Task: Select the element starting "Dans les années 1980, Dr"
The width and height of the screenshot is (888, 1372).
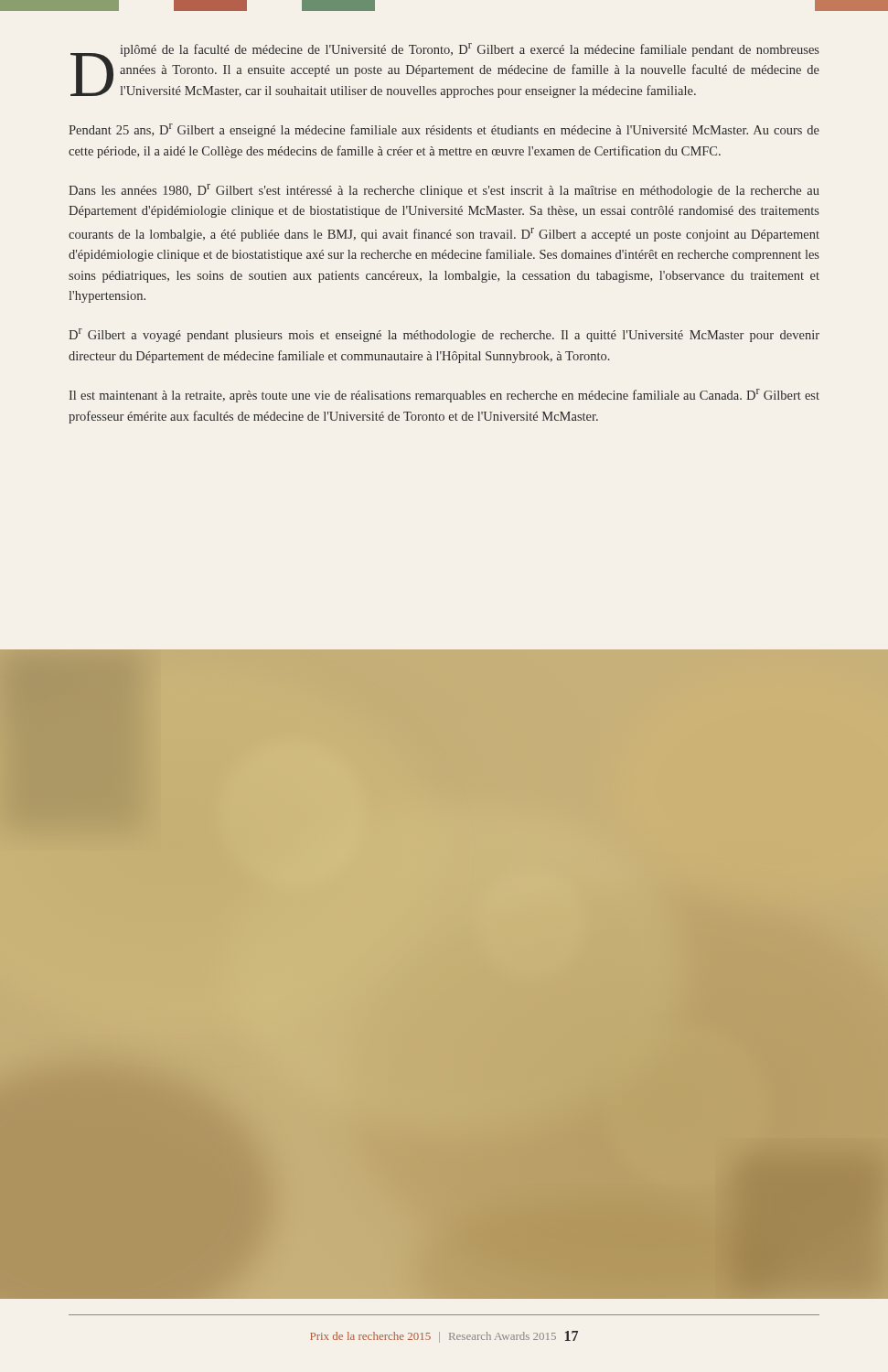Action: [x=444, y=241]
